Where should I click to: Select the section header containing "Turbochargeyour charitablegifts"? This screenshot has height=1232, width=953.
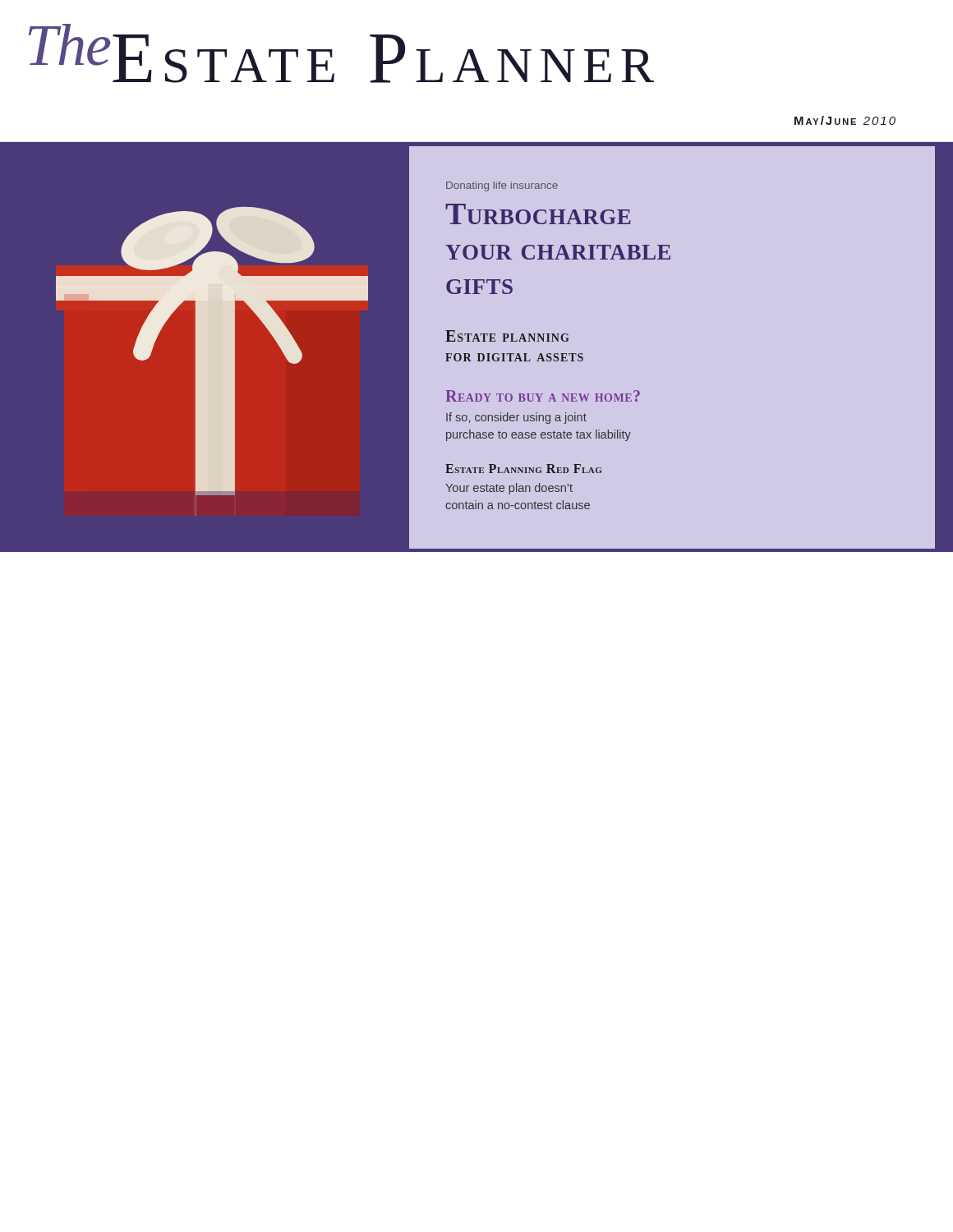(559, 248)
